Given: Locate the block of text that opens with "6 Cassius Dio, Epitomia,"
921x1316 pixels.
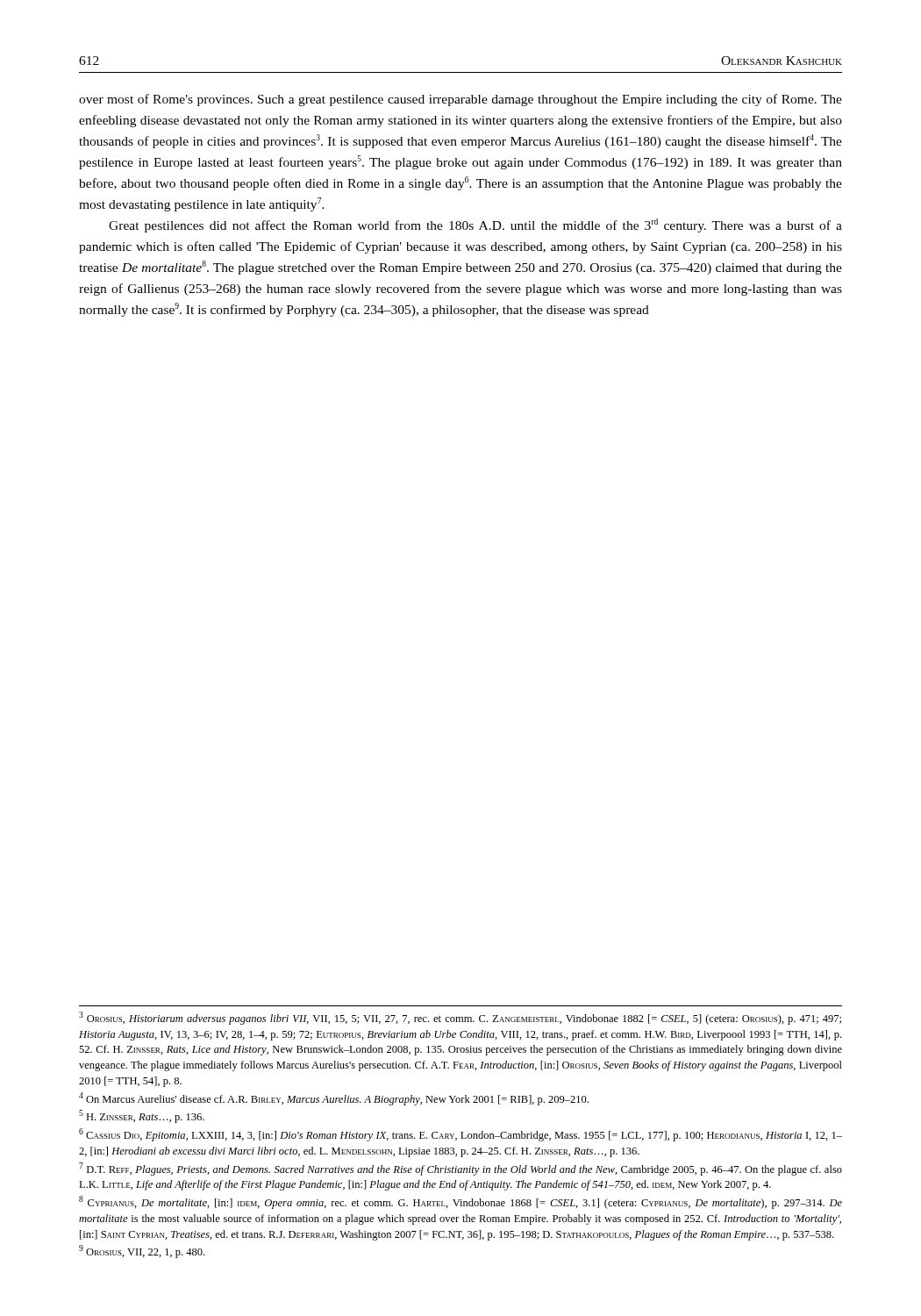Looking at the screenshot, I should (460, 1143).
